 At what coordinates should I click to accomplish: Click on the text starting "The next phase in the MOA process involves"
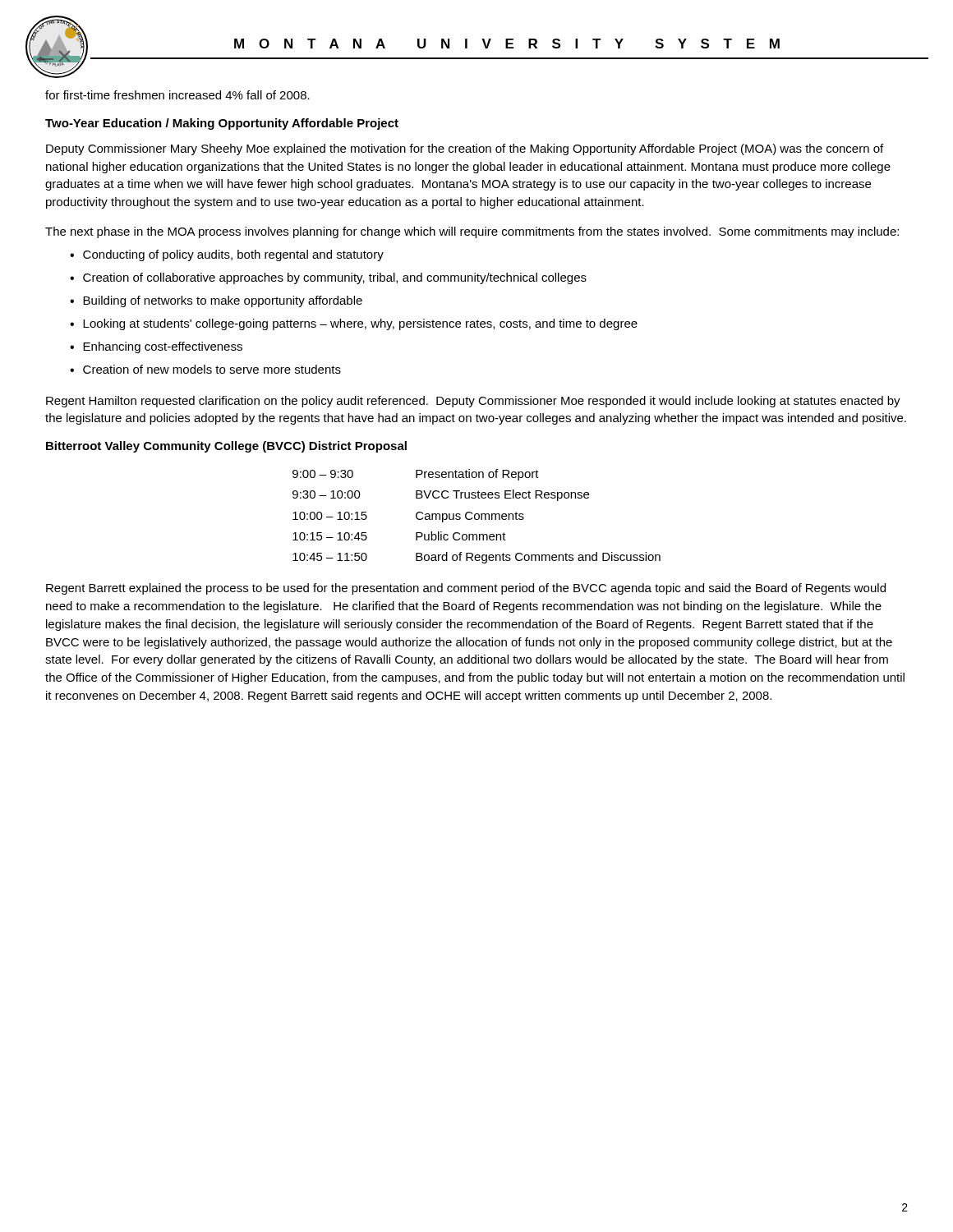pos(473,231)
